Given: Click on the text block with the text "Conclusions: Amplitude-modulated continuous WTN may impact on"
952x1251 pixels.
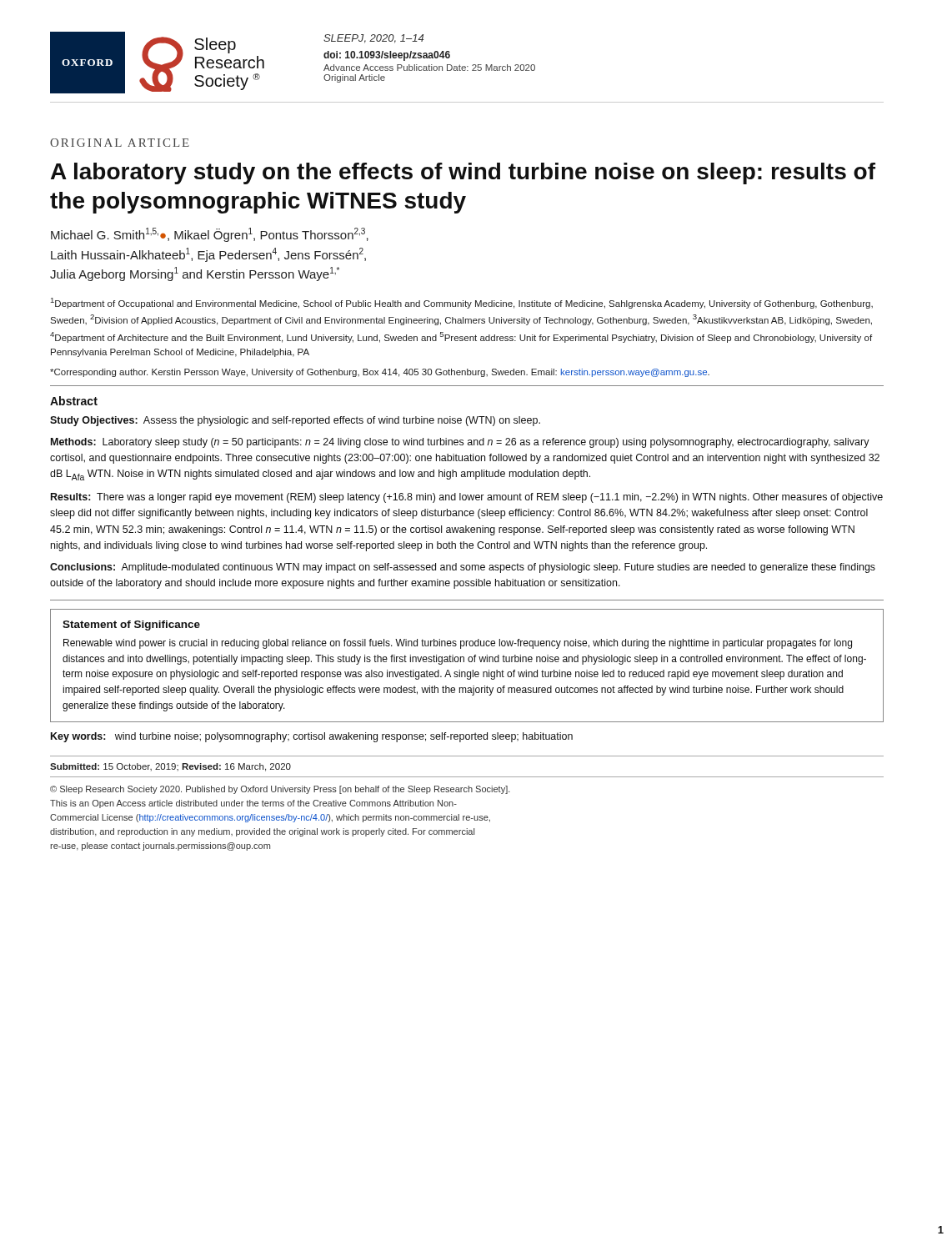Looking at the screenshot, I should [463, 575].
